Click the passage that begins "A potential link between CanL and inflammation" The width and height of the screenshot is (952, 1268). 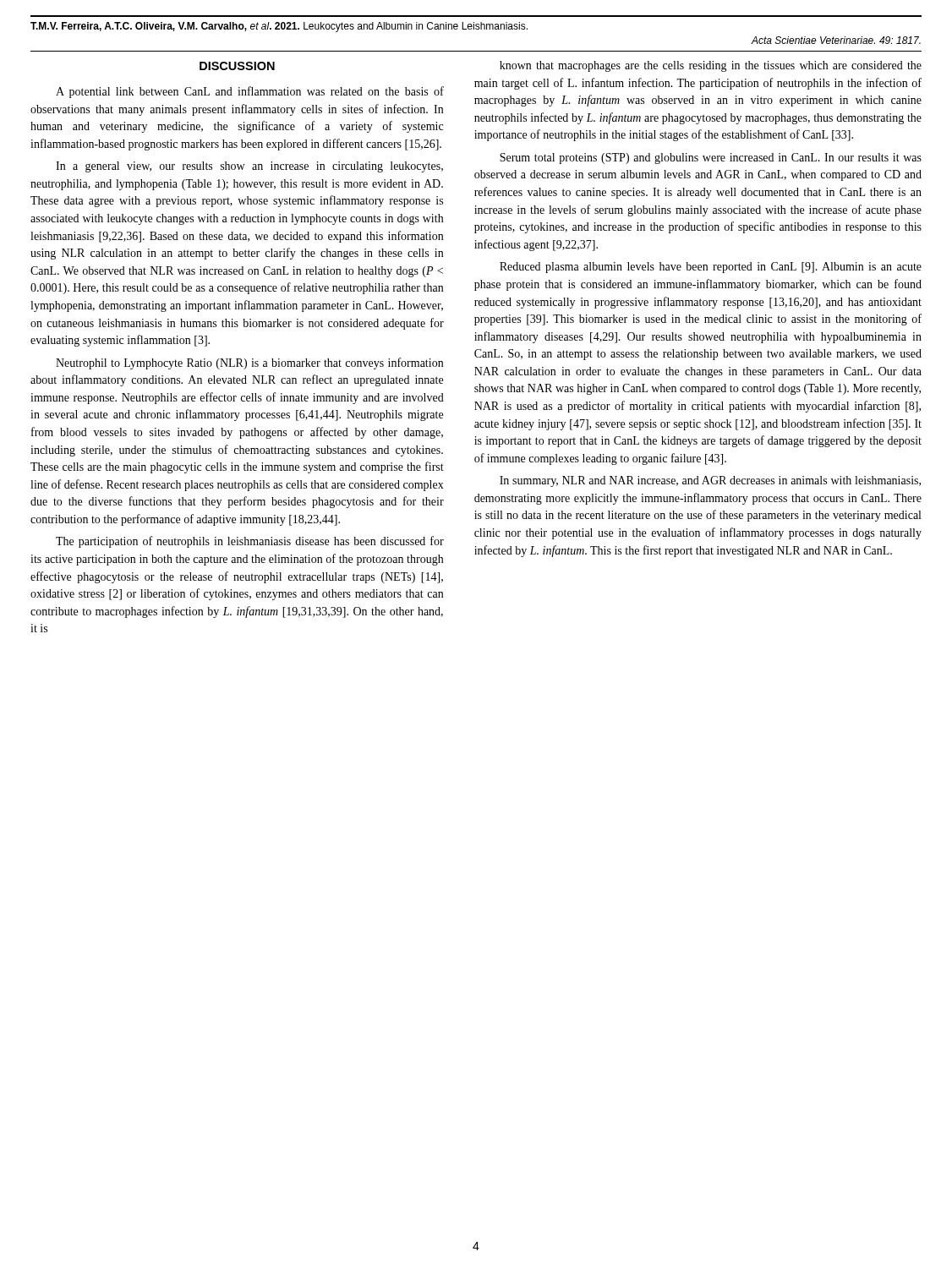[x=237, y=361]
